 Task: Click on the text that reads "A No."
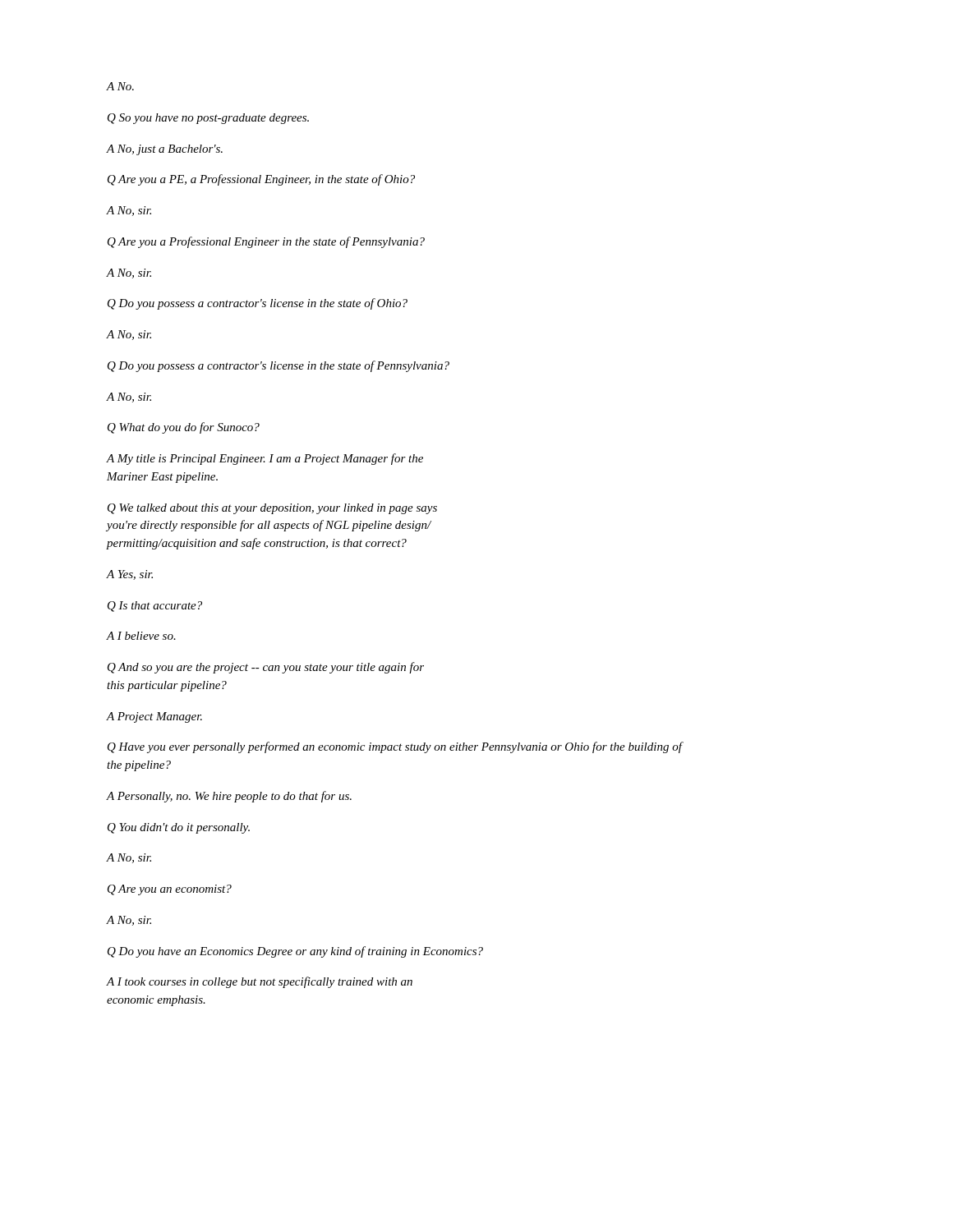click(120, 86)
